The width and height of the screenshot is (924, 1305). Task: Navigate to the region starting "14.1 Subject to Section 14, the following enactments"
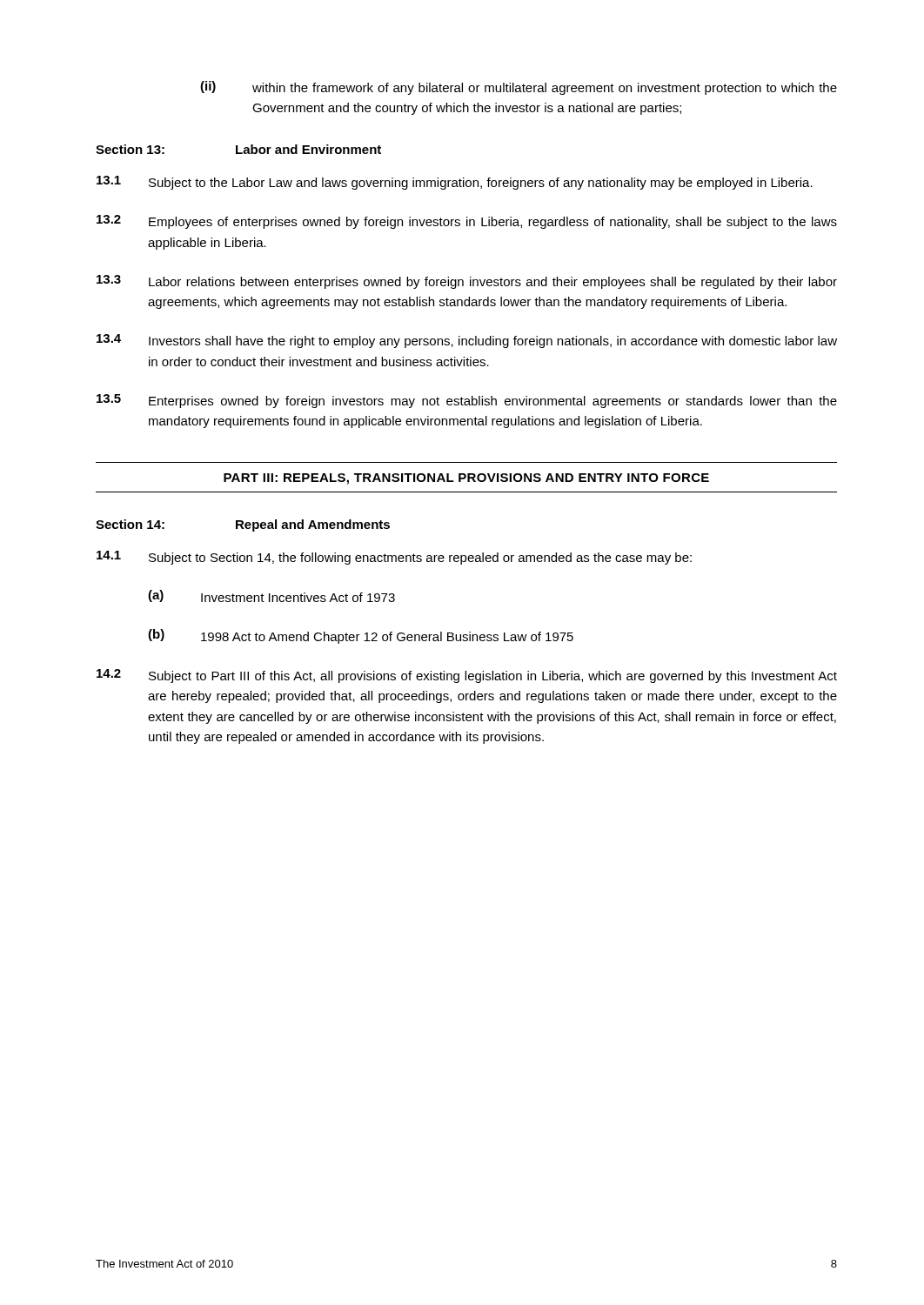coord(466,558)
